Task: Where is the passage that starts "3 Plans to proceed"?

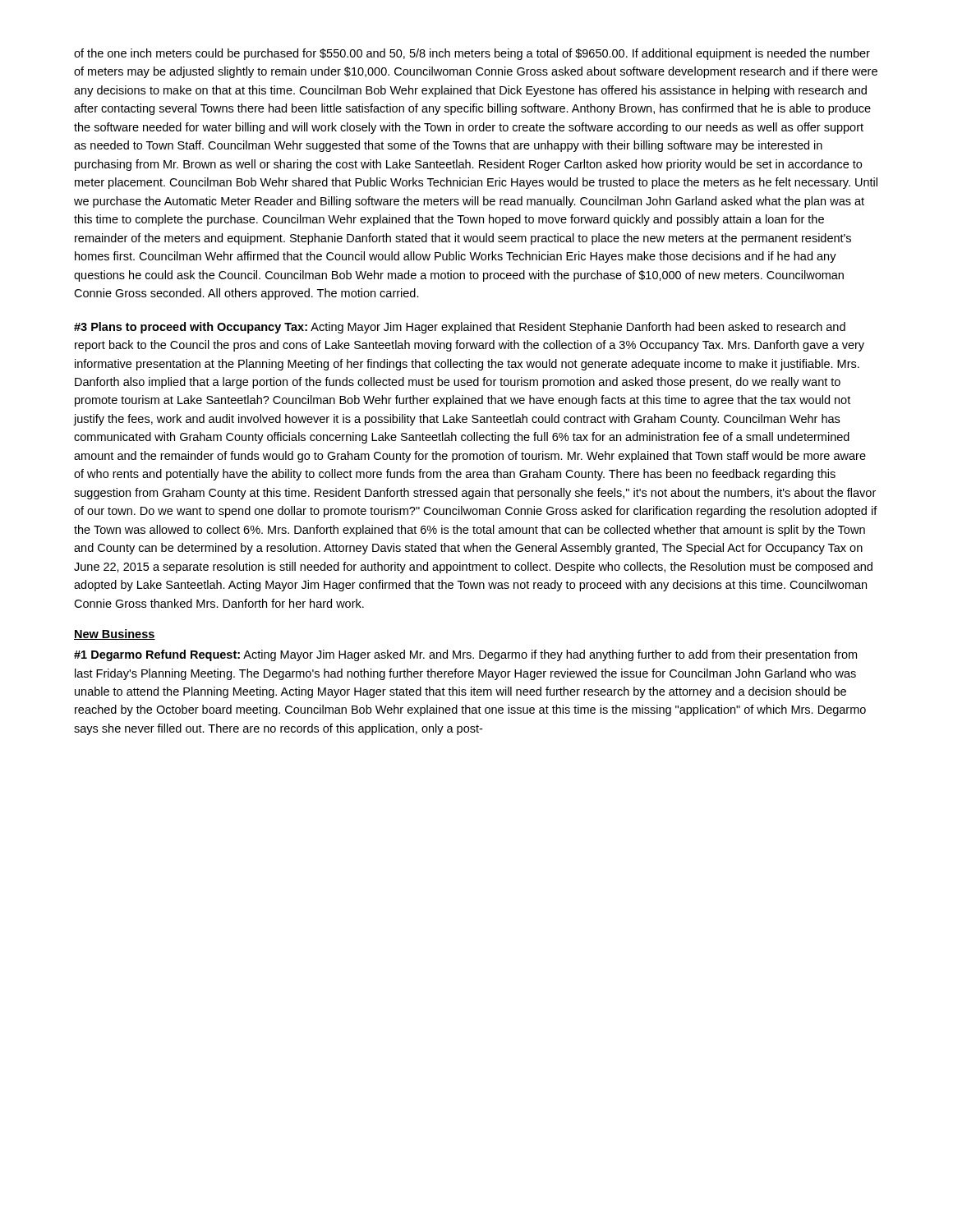Action: pos(475,465)
